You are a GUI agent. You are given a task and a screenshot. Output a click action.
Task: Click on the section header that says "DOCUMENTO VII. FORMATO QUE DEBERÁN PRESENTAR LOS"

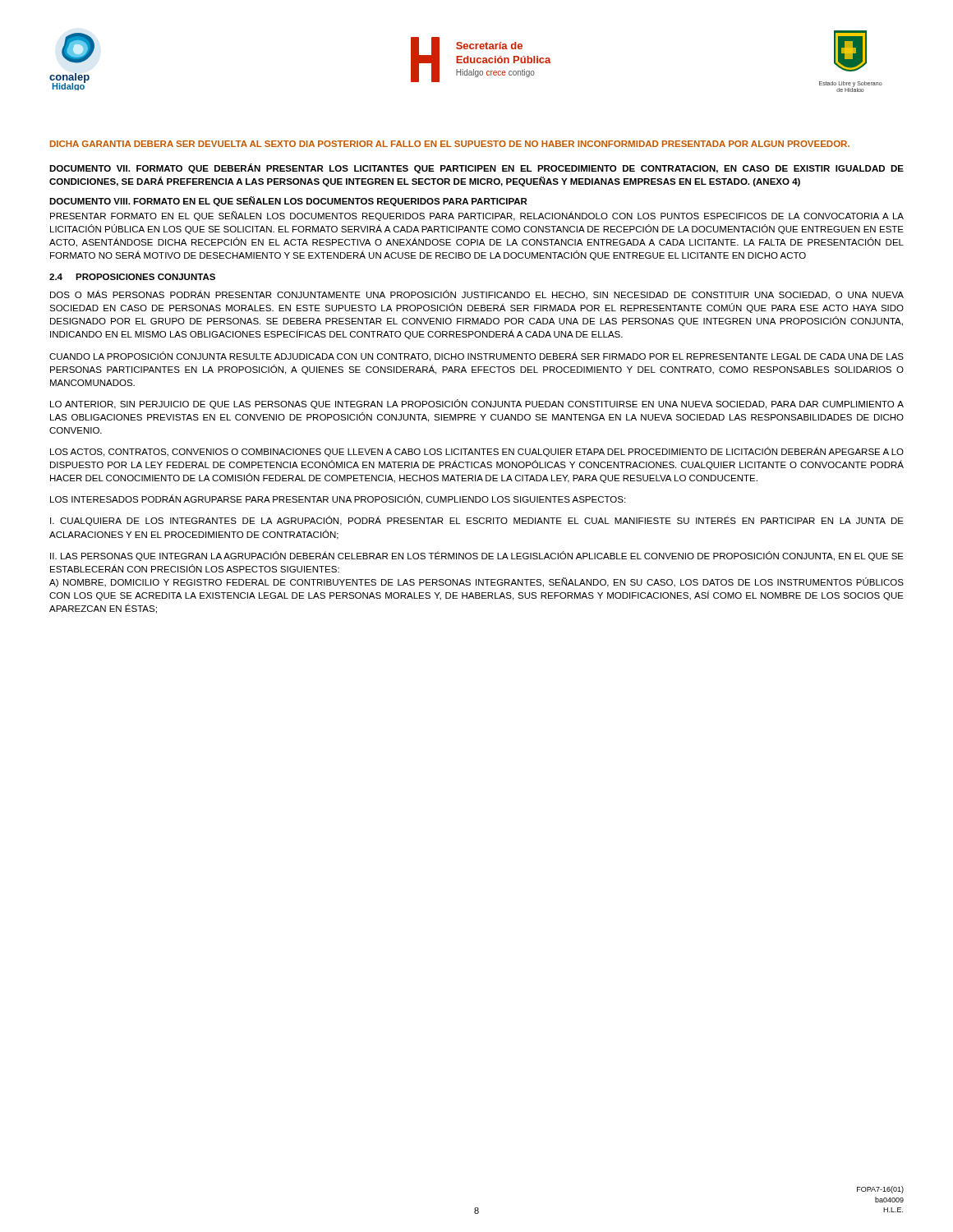pyautogui.click(x=476, y=175)
